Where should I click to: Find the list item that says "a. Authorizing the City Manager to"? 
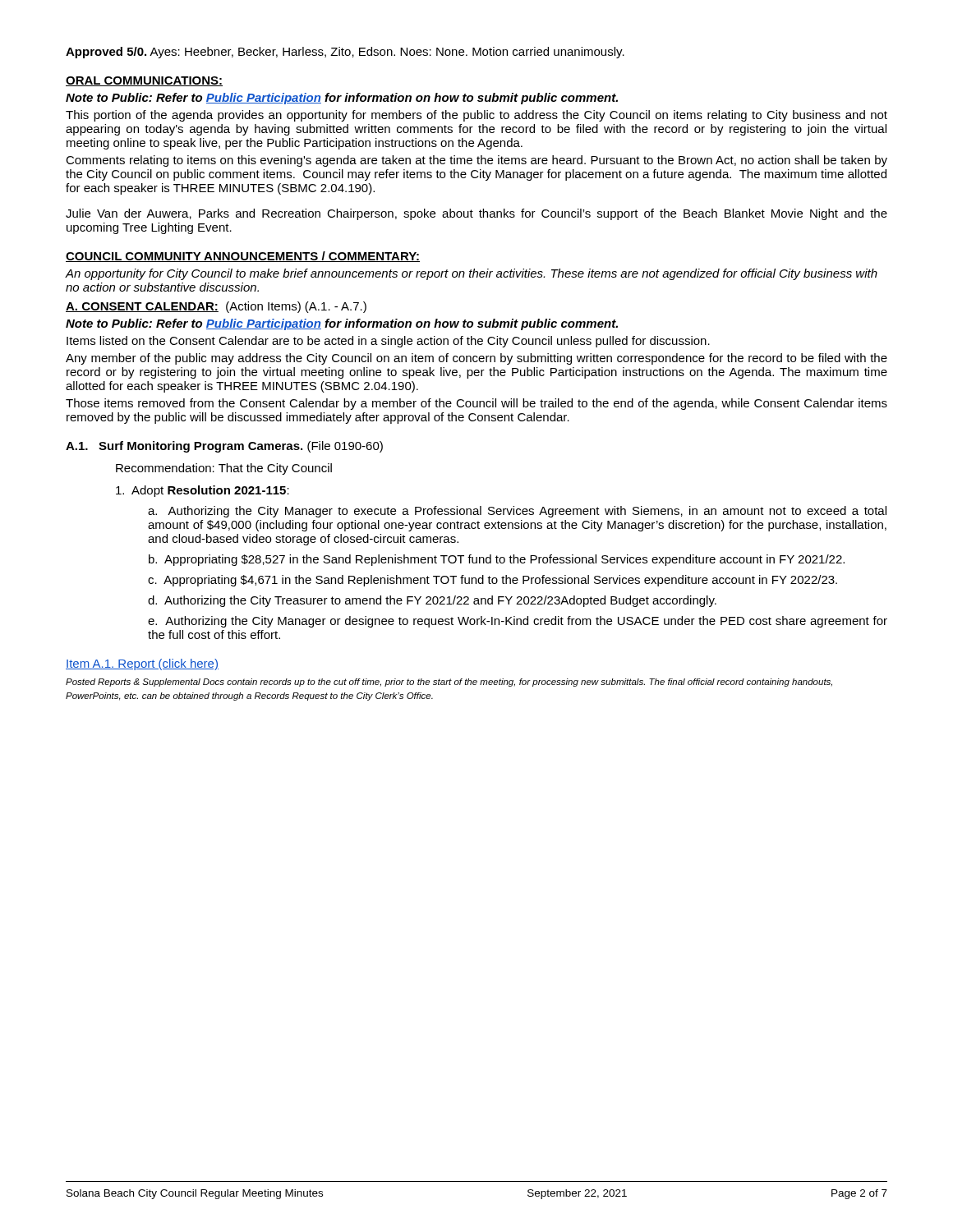click(518, 524)
